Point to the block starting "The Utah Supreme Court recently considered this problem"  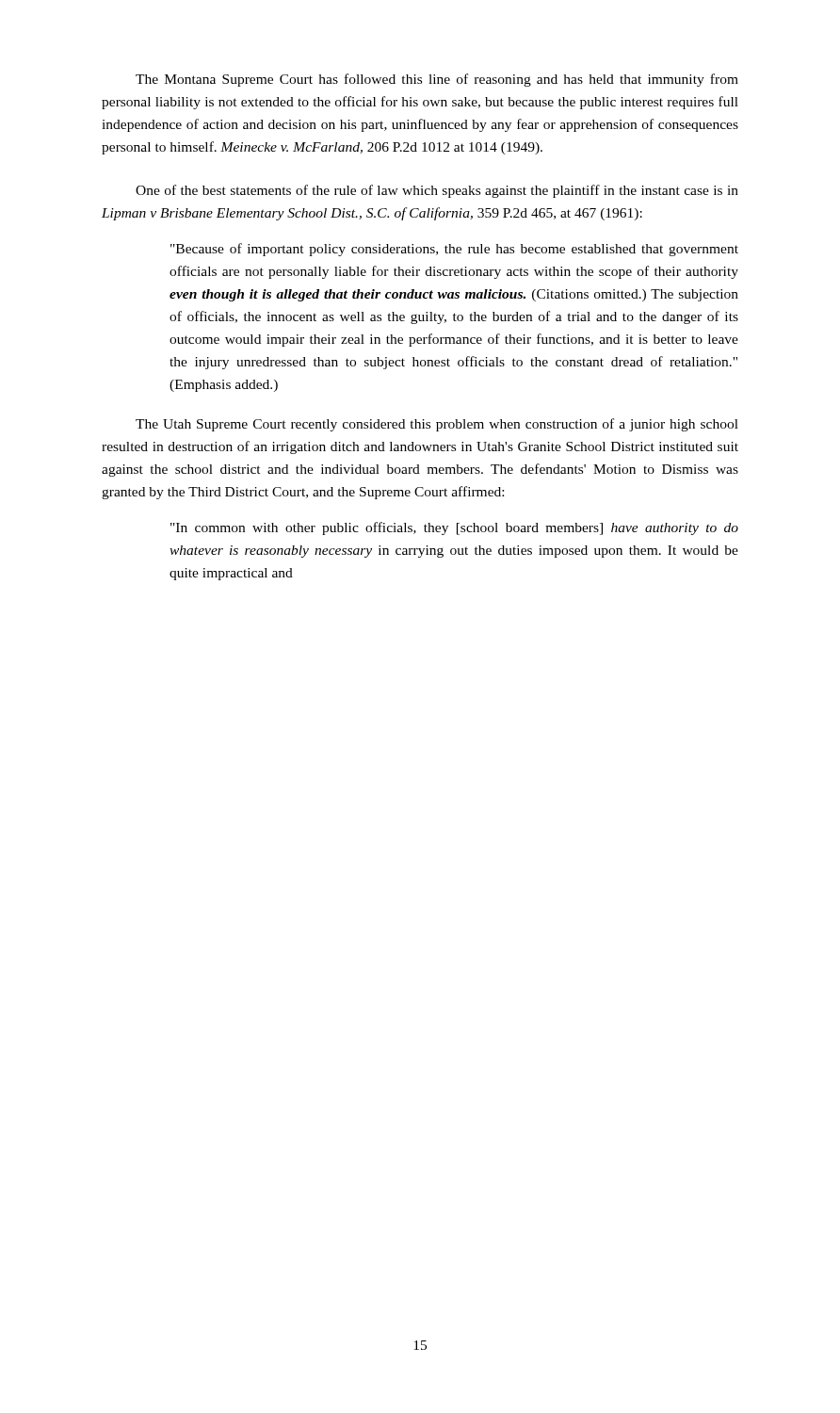click(x=420, y=458)
